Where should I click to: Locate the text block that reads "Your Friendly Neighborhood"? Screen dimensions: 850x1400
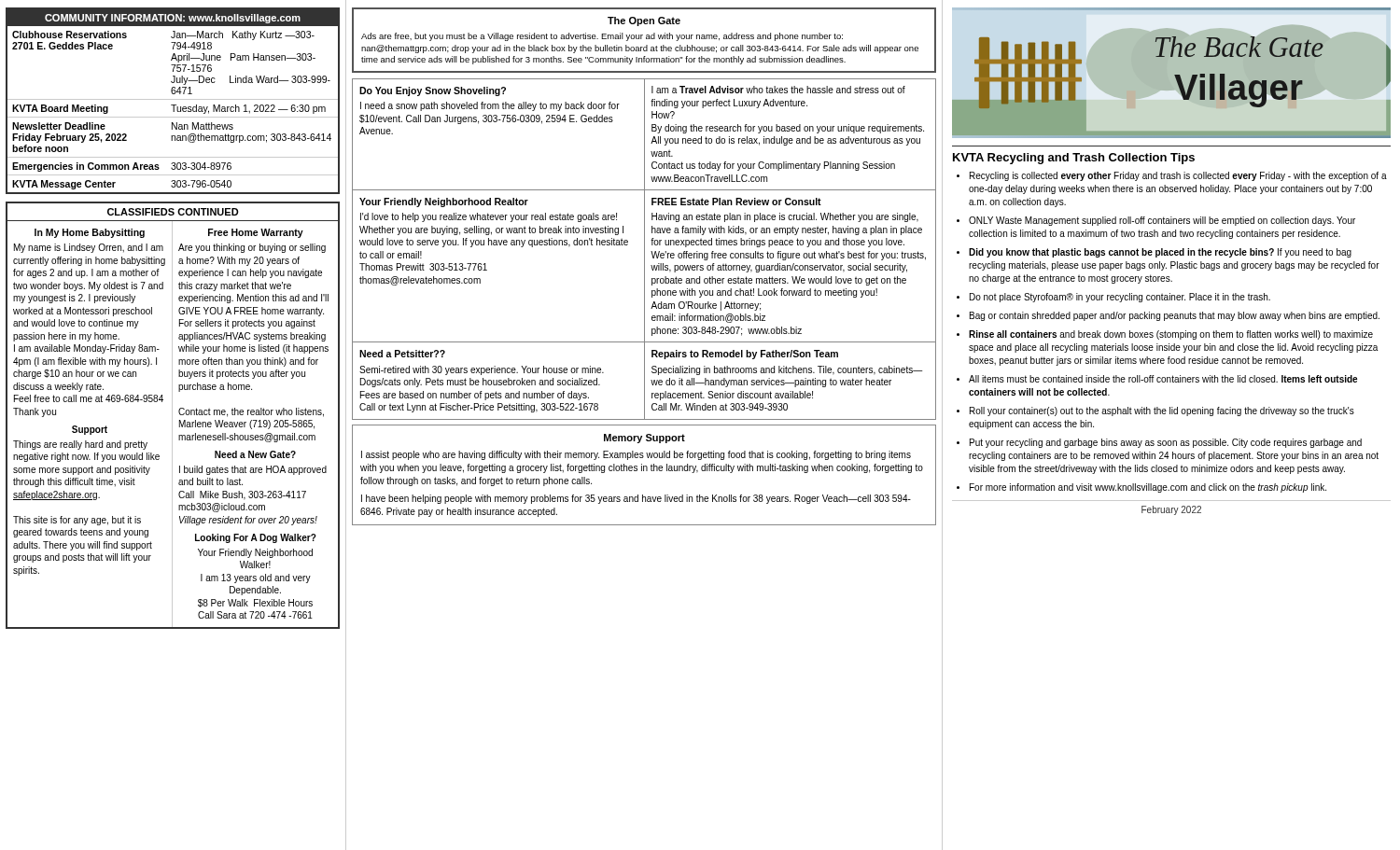[x=498, y=240]
